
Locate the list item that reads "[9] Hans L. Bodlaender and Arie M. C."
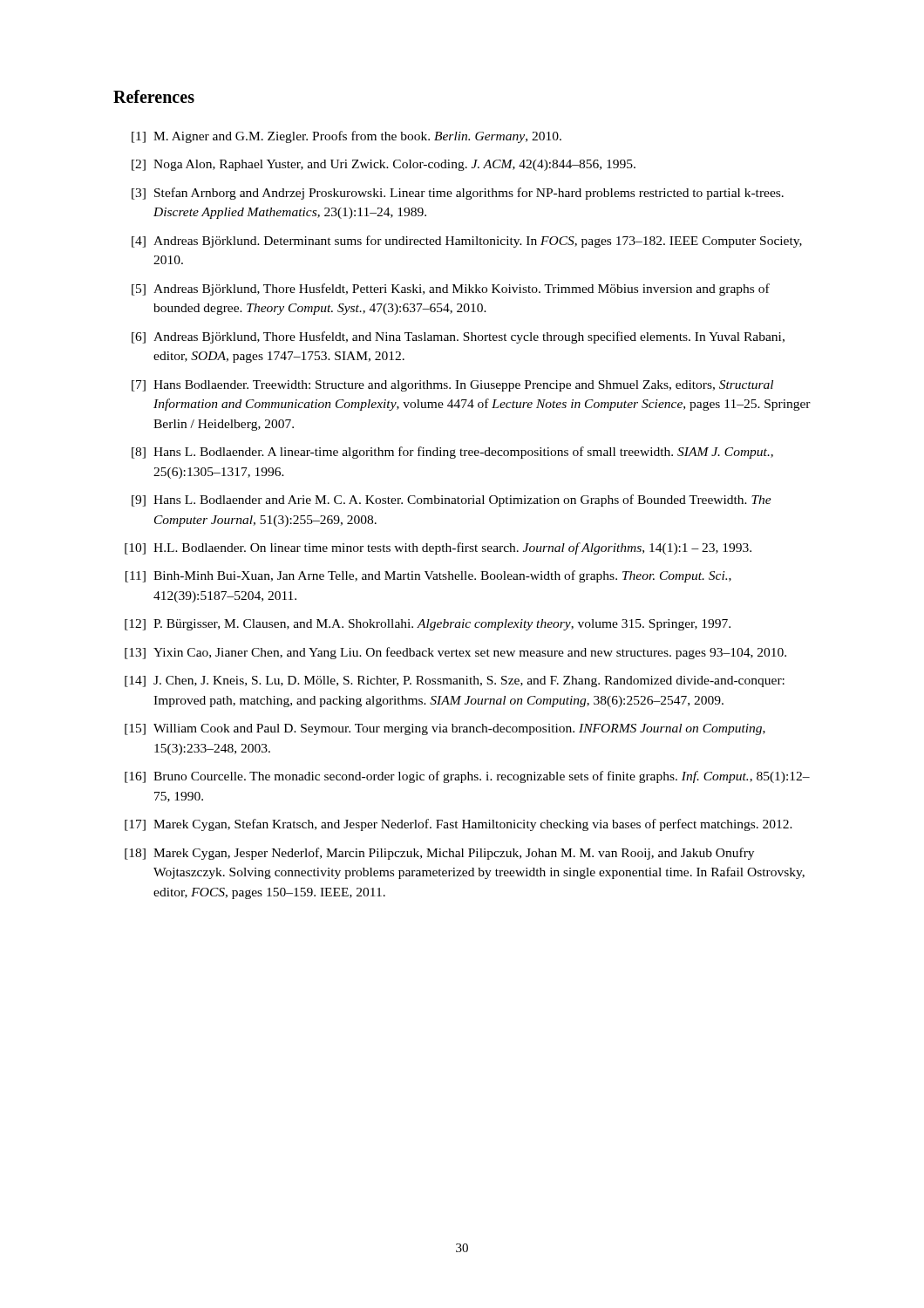pos(462,510)
